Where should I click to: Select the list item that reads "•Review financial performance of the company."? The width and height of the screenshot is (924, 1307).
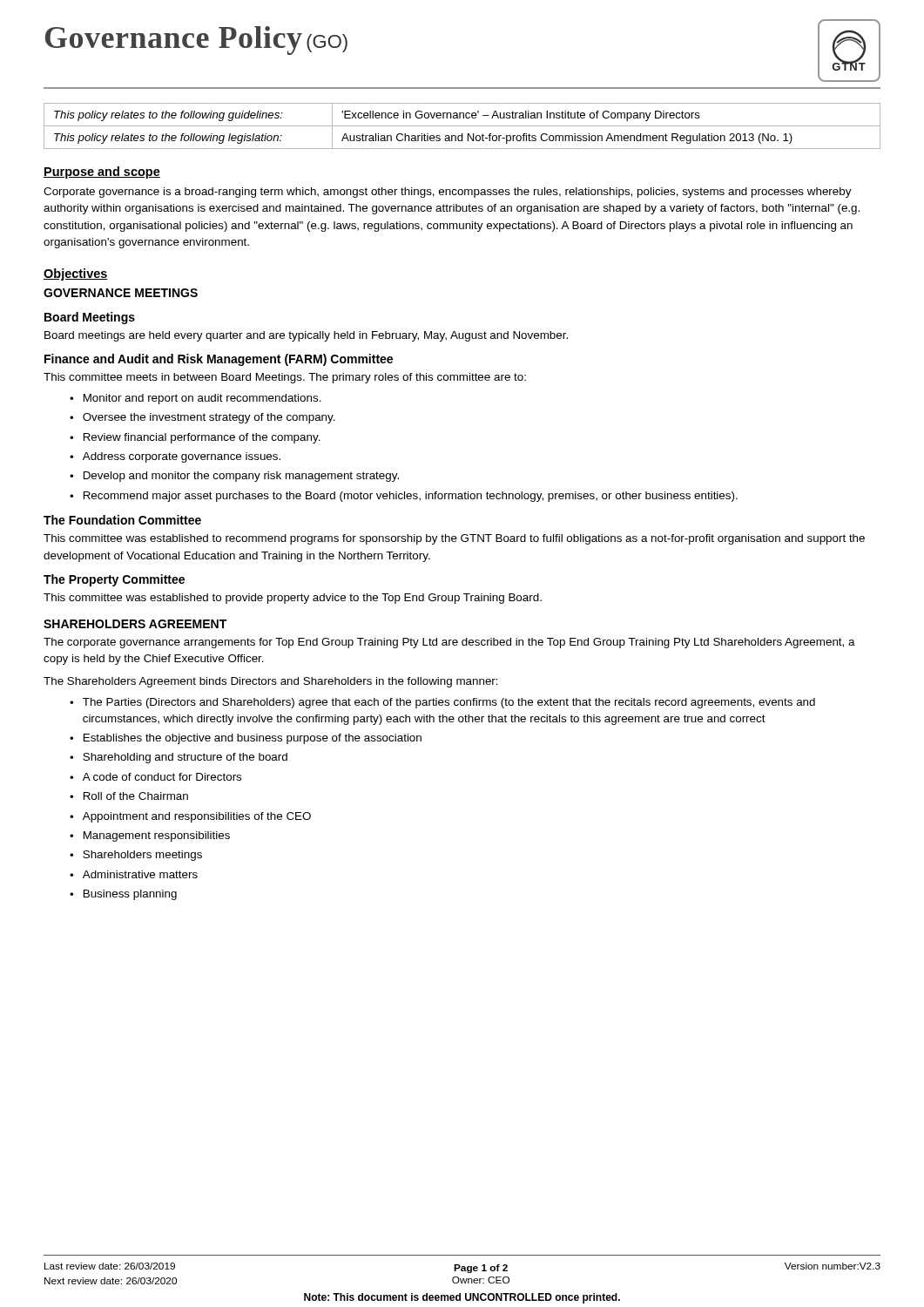tap(195, 437)
